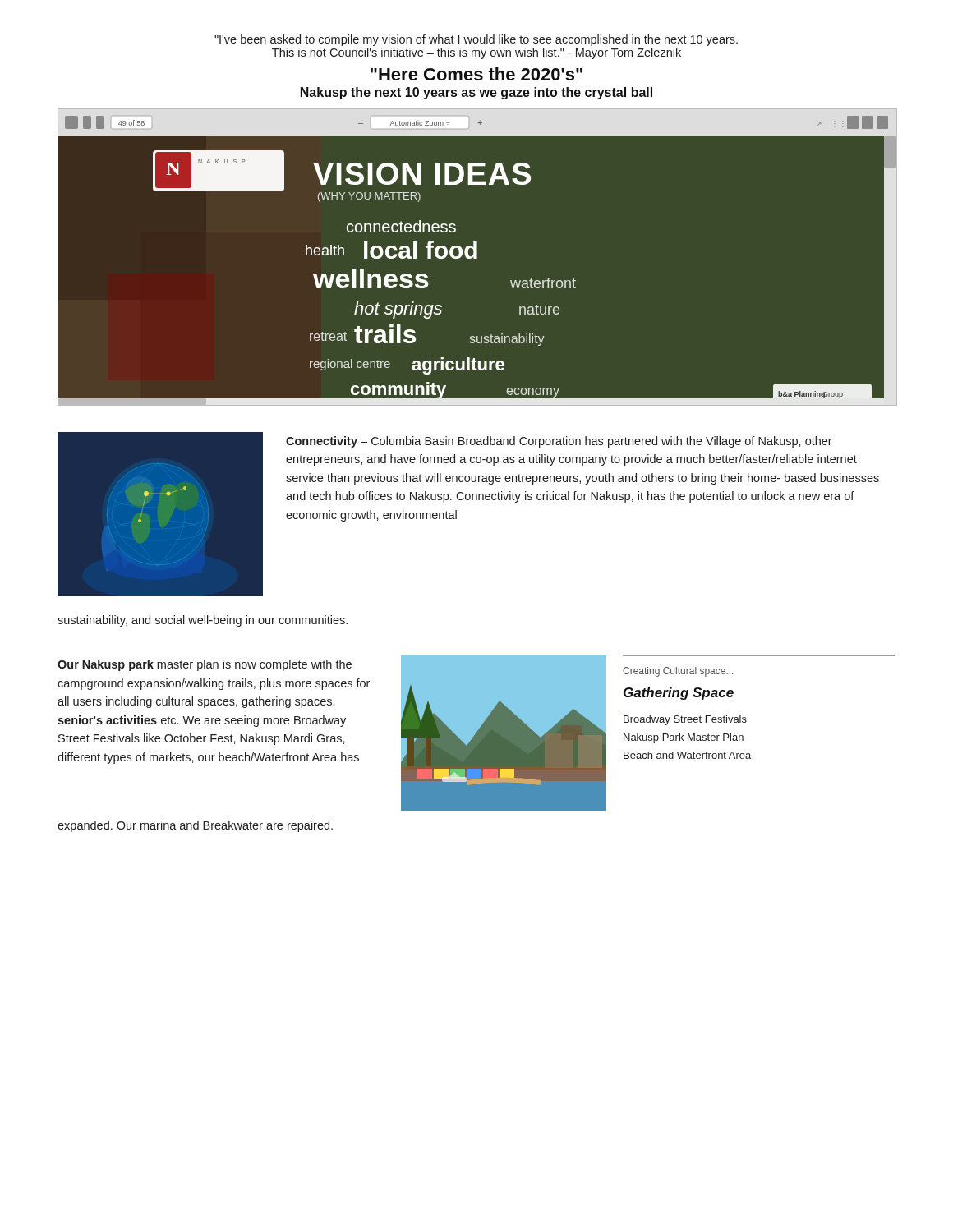Locate the title that opens with ""Here Comes the 2020's" Nakusp the next 10"
The width and height of the screenshot is (953, 1232).
[x=476, y=82]
